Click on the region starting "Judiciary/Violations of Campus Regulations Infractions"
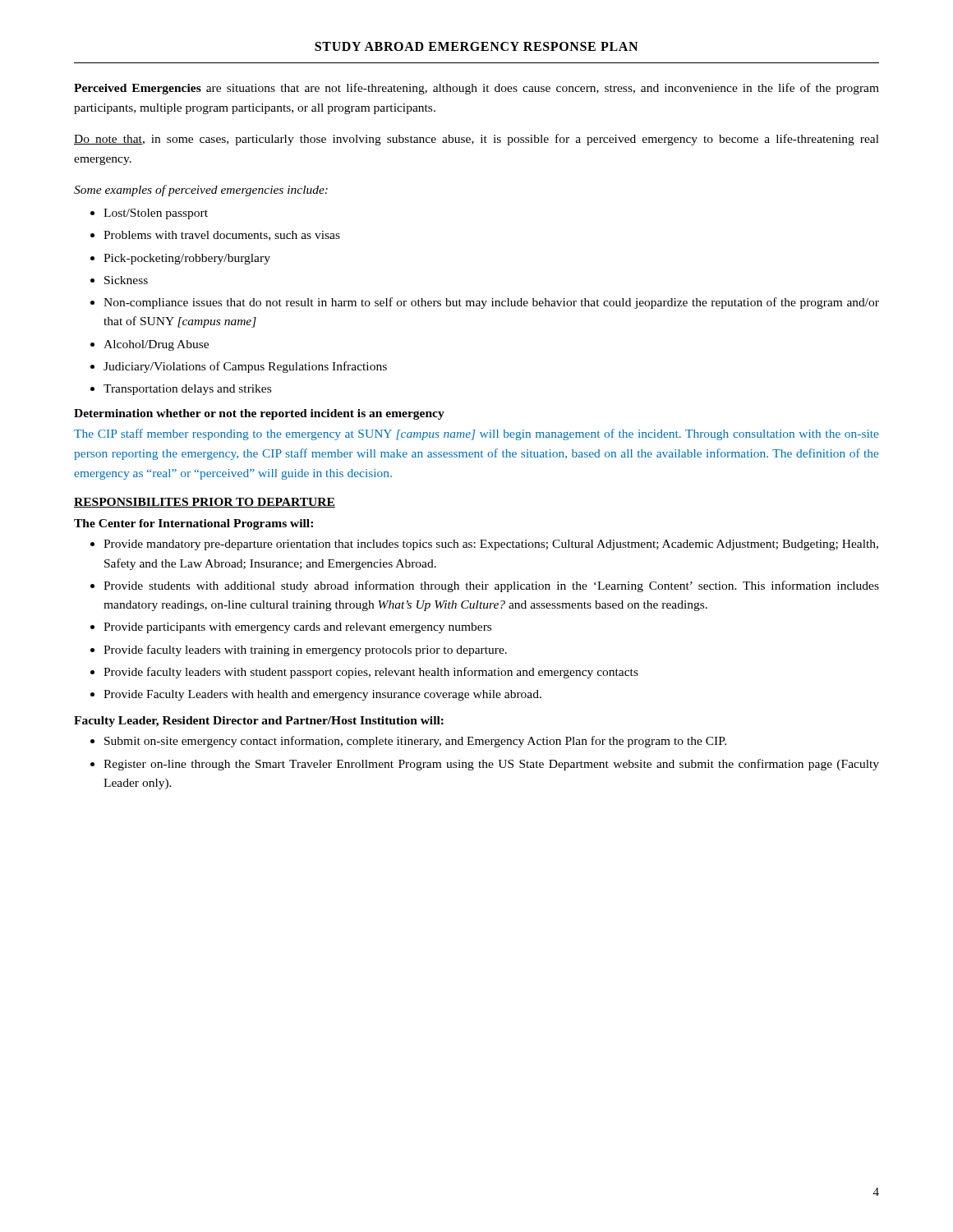 coord(245,366)
